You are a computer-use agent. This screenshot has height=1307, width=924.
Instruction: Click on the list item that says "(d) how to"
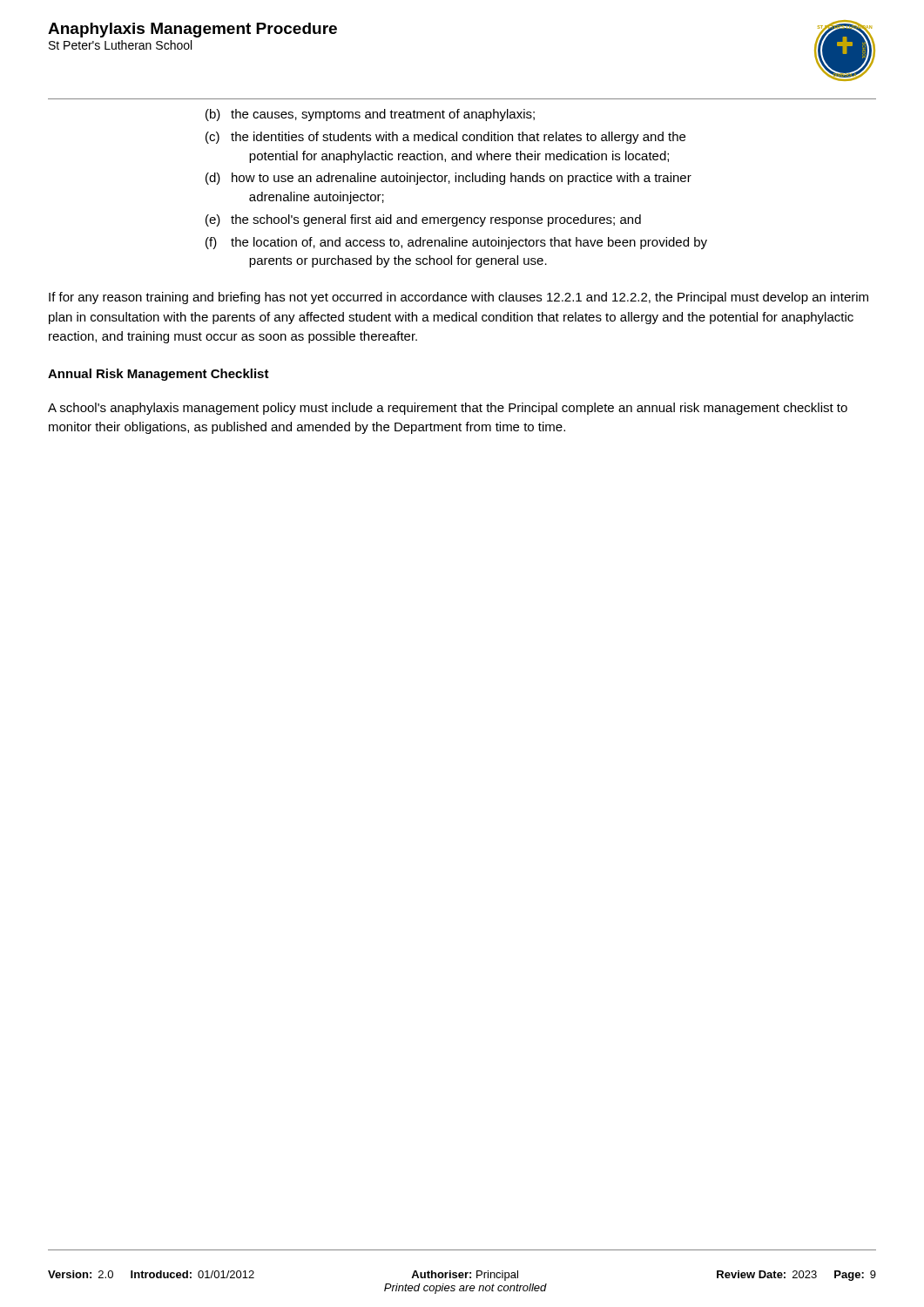tap(540, 187)
